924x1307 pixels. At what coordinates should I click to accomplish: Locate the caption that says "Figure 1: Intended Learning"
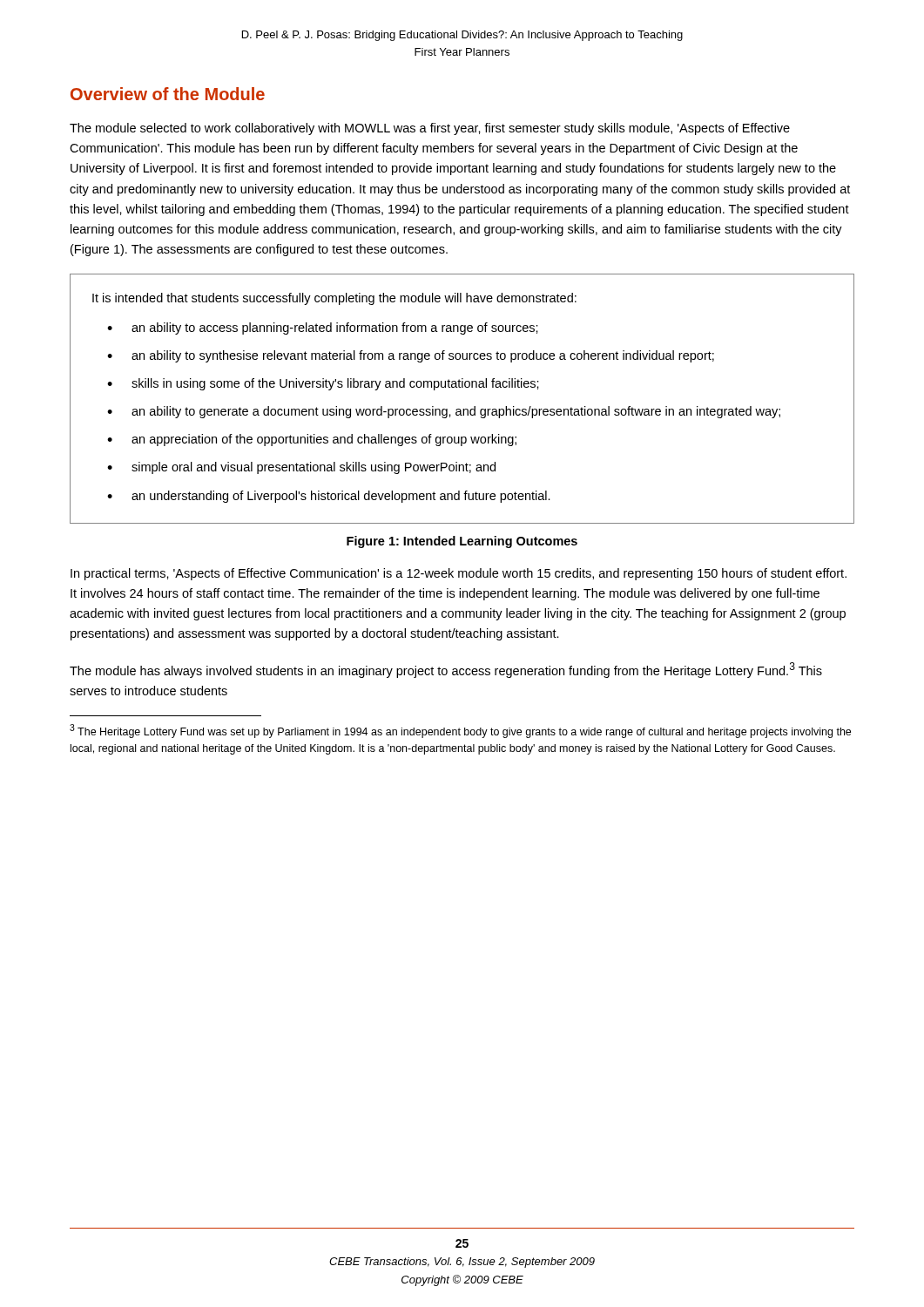pyautogui.click(x=462, y=541)
